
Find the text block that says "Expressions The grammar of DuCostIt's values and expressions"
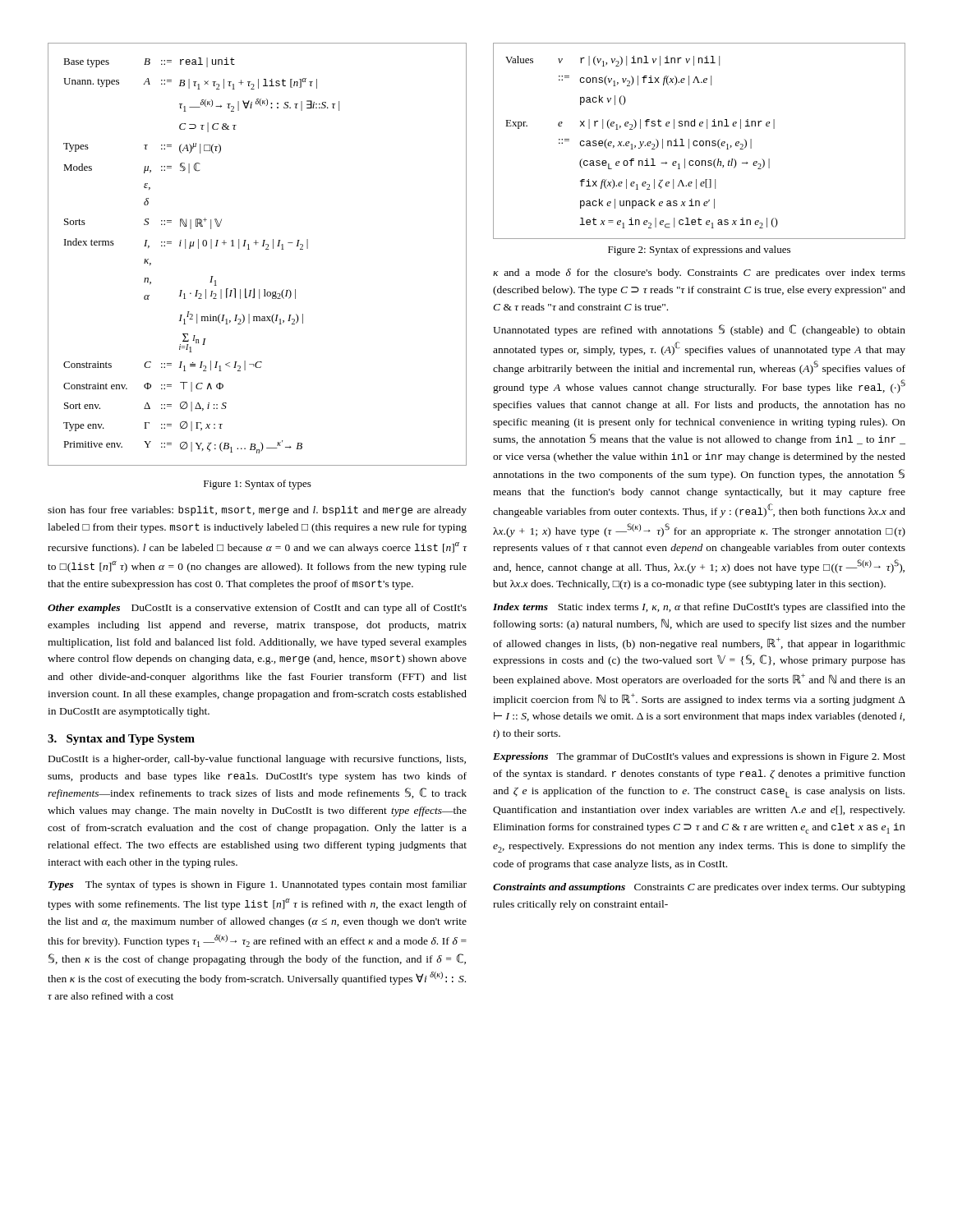(699, 811)
